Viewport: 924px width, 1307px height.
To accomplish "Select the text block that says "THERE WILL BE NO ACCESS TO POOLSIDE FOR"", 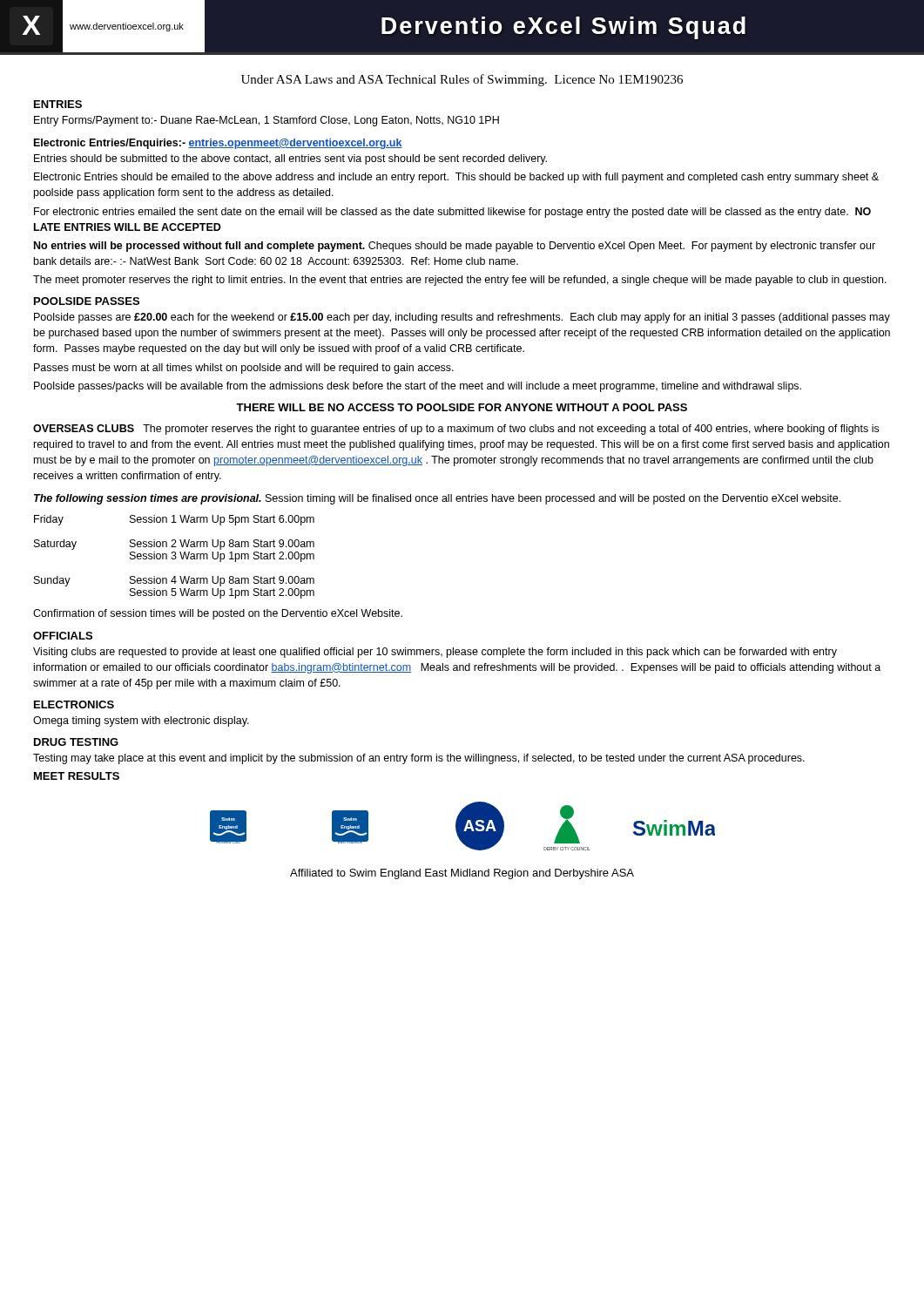I will [462, 407].
